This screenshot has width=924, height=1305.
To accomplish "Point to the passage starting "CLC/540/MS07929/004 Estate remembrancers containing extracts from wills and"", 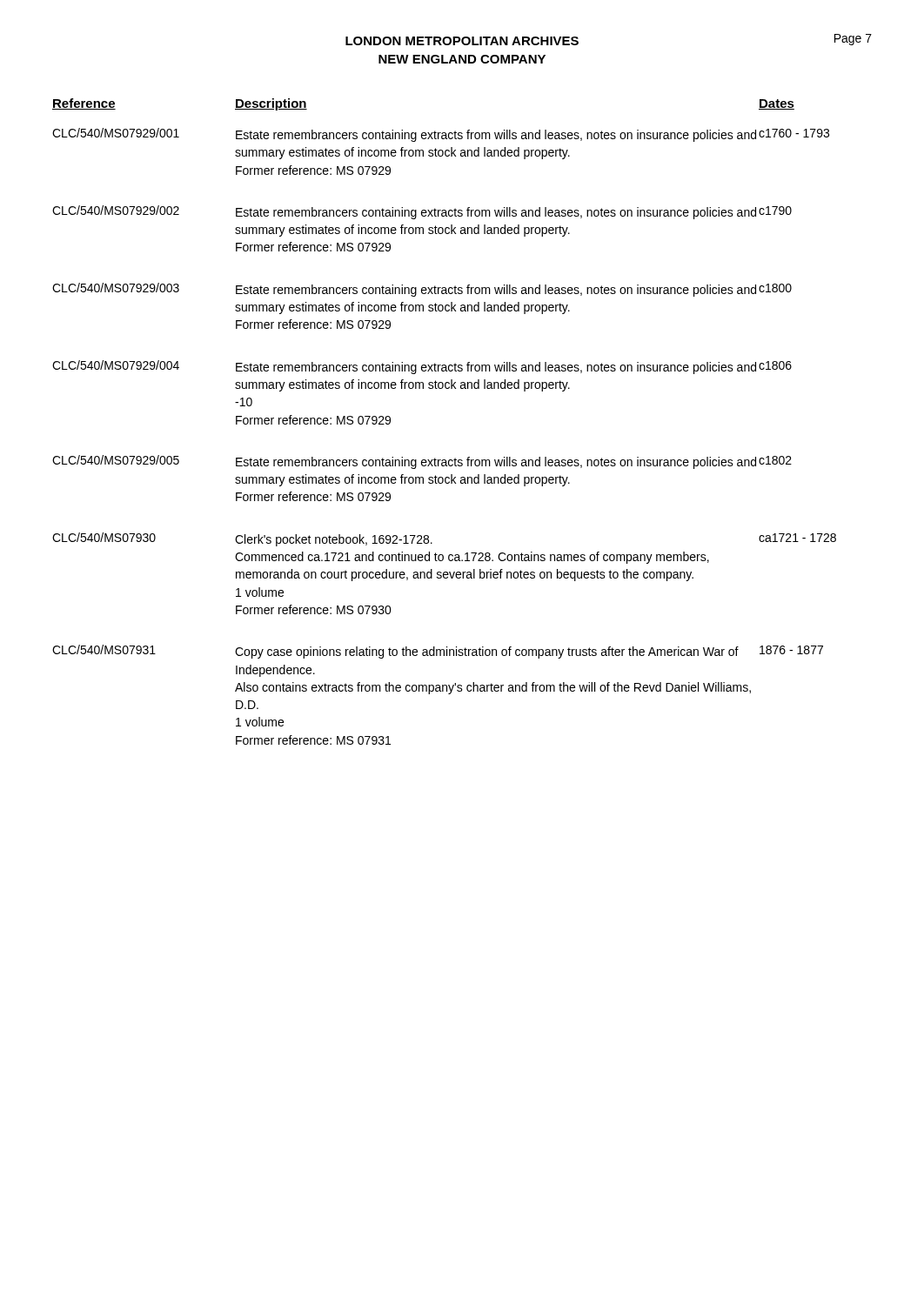I will [462, 393].
